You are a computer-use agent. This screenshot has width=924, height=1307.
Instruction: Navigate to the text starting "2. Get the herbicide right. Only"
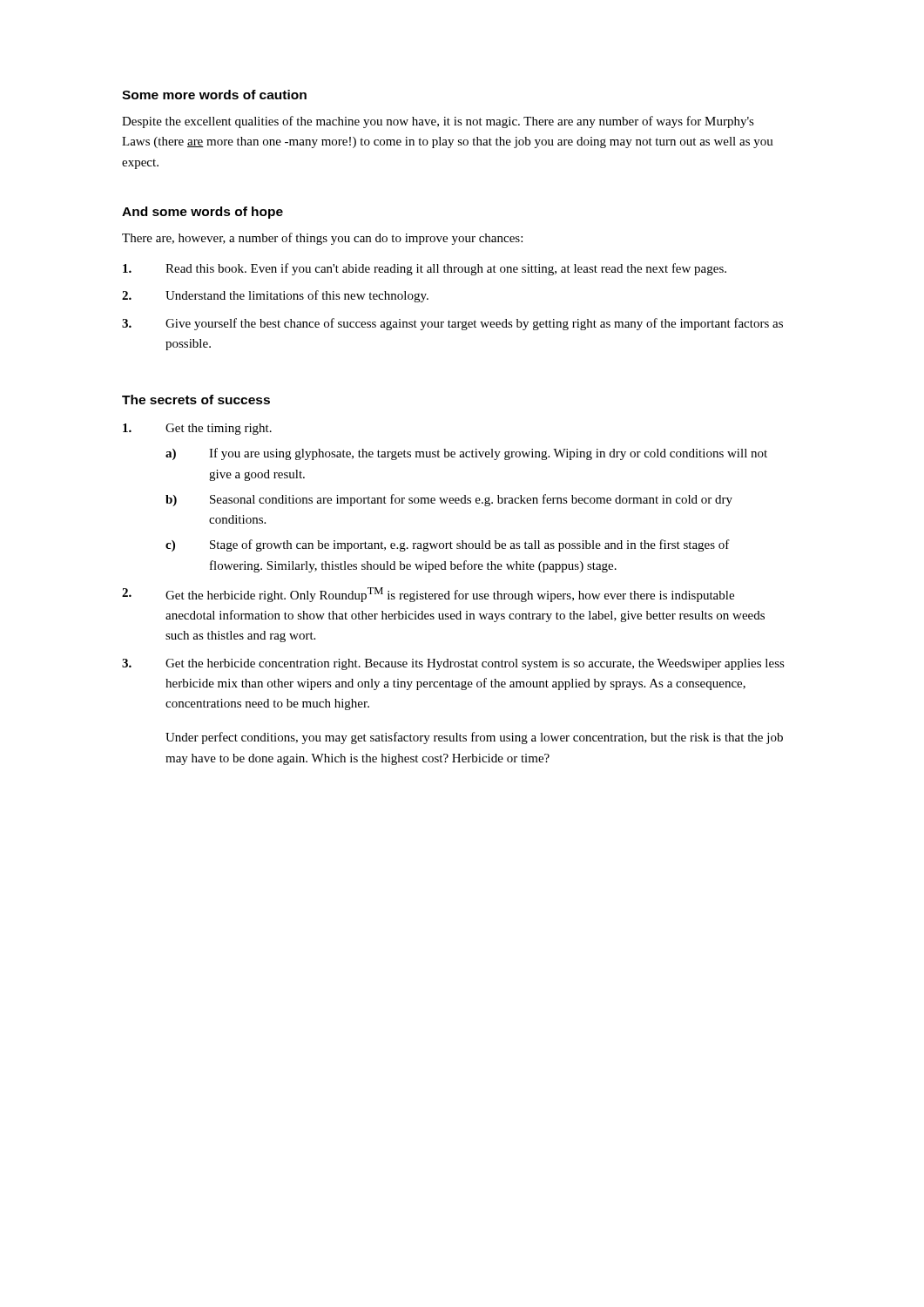(x=453, y=614)
